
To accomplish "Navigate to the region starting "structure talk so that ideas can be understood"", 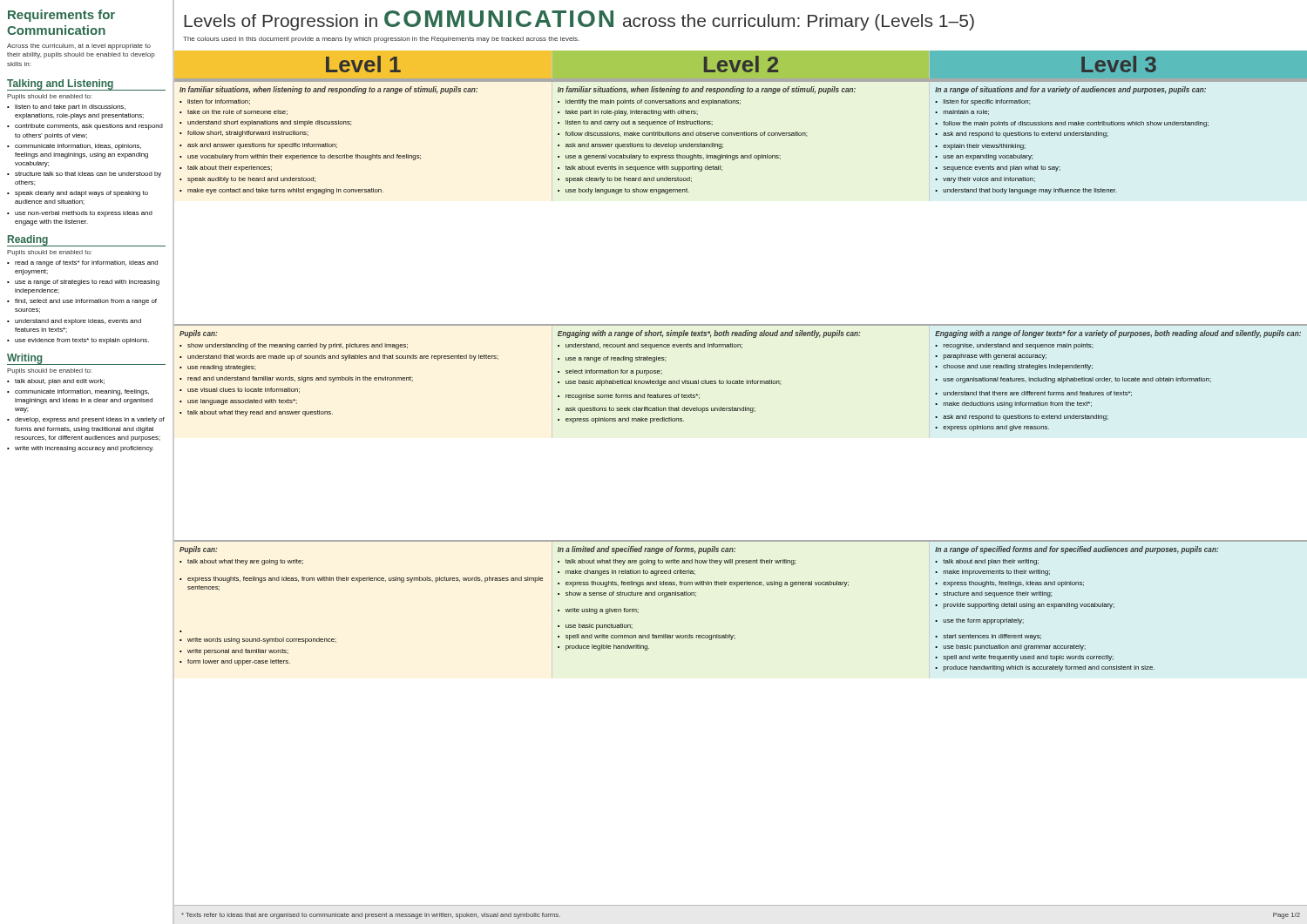I will tap(88, 178).
